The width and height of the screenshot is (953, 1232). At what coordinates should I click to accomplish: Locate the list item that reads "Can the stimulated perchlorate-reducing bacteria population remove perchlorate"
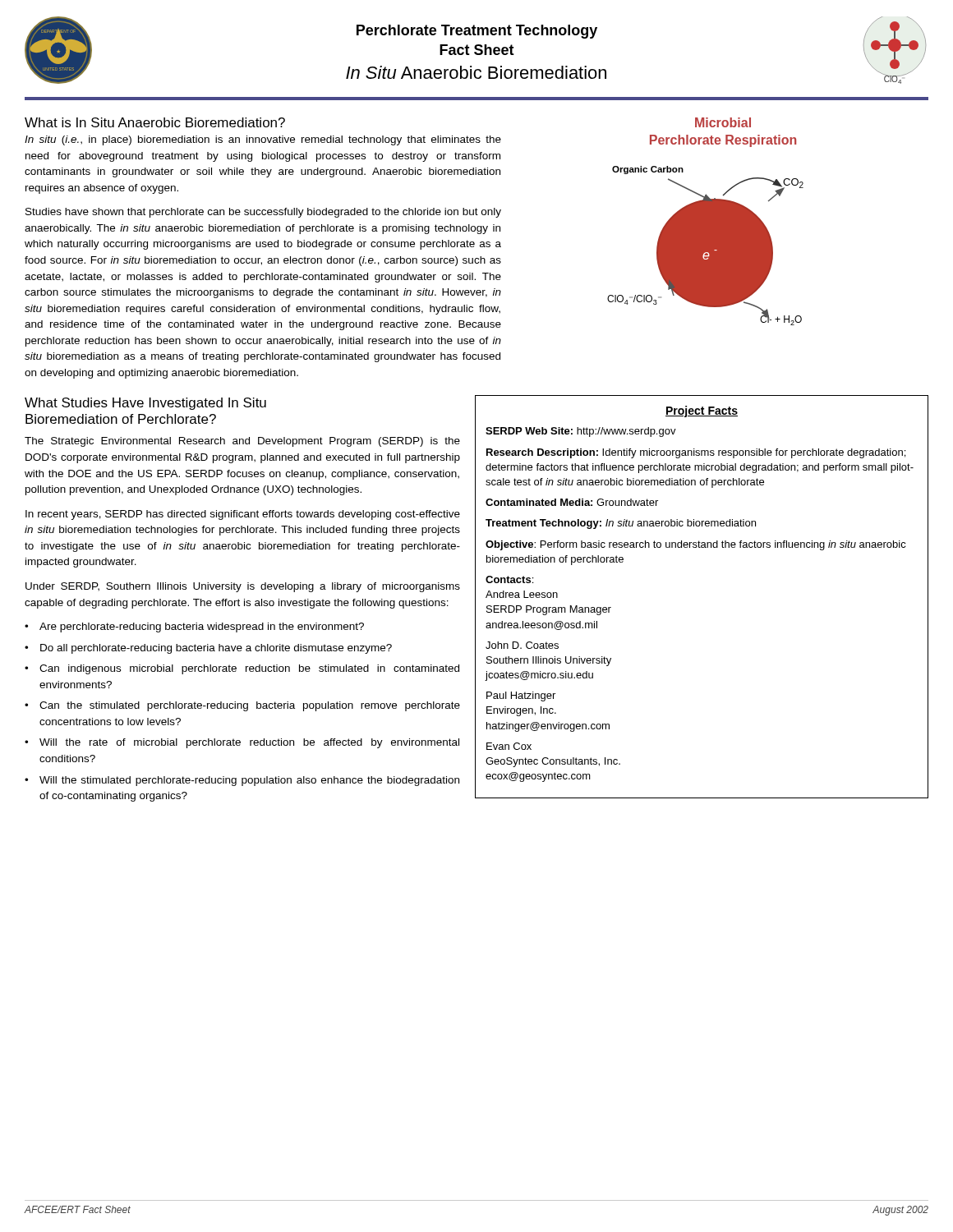pos(250,713)
